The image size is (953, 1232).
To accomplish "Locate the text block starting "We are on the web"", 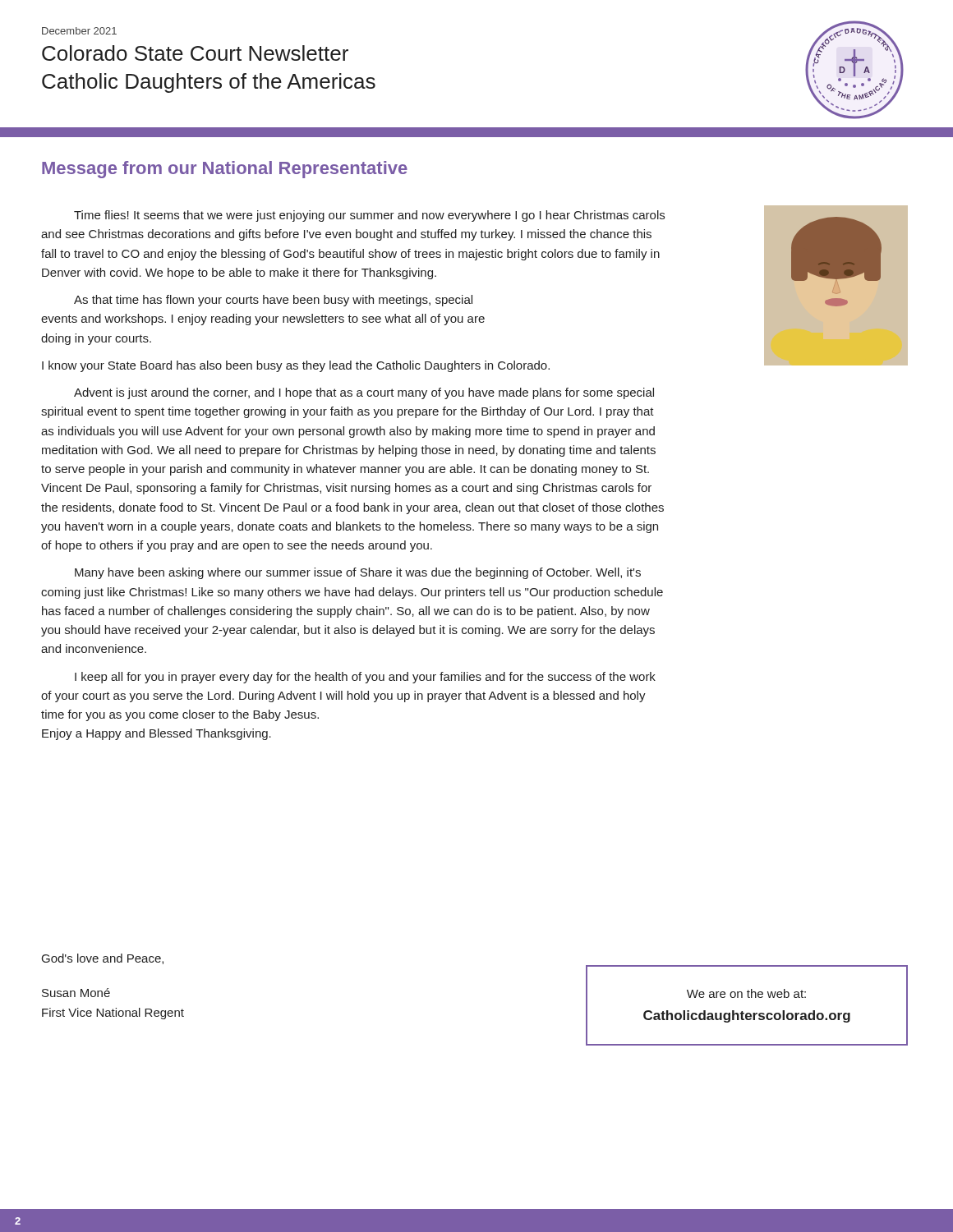I will click(x=747, y=1005).
